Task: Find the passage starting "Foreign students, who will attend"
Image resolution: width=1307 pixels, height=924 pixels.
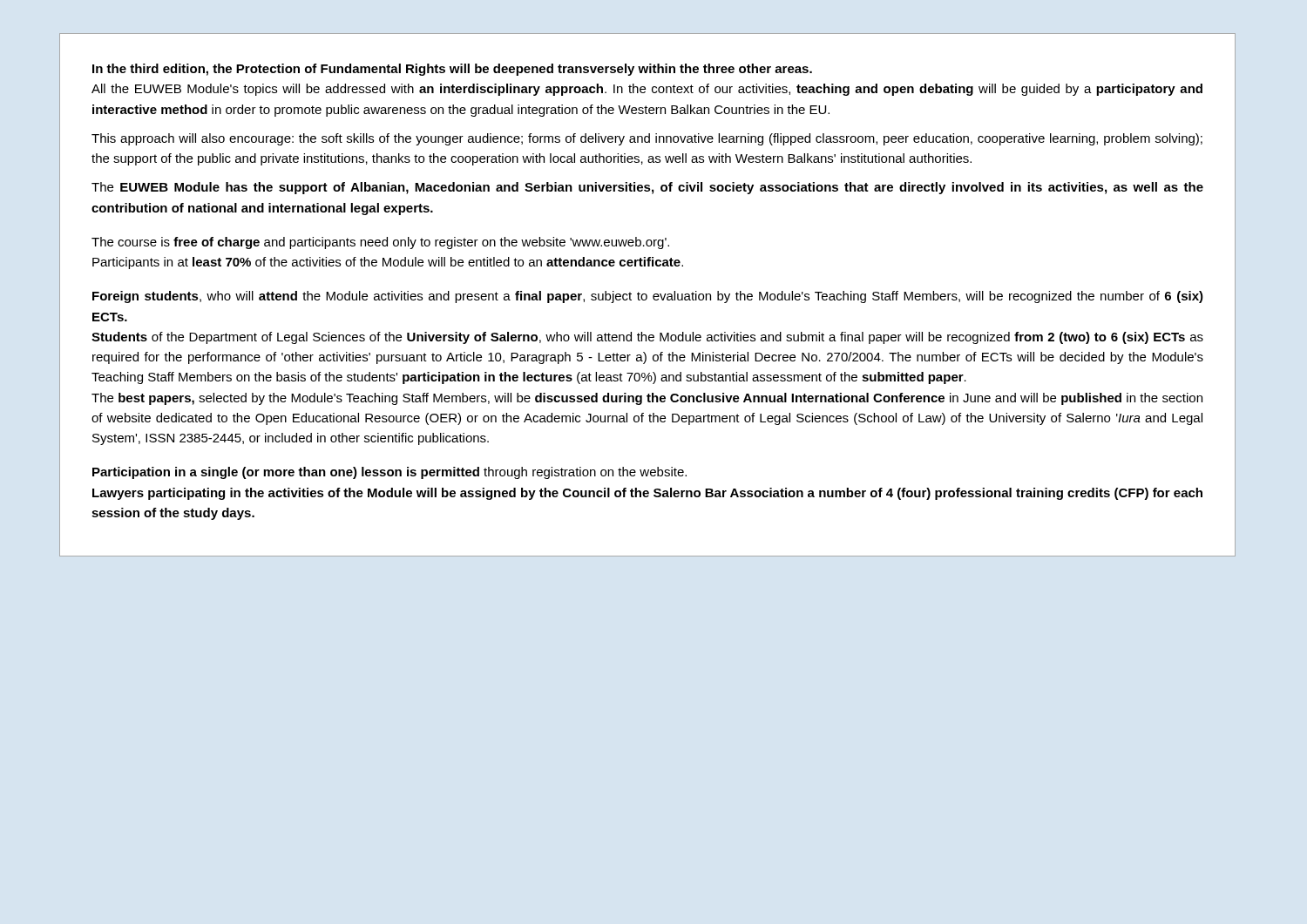Action: click(647, 367)
